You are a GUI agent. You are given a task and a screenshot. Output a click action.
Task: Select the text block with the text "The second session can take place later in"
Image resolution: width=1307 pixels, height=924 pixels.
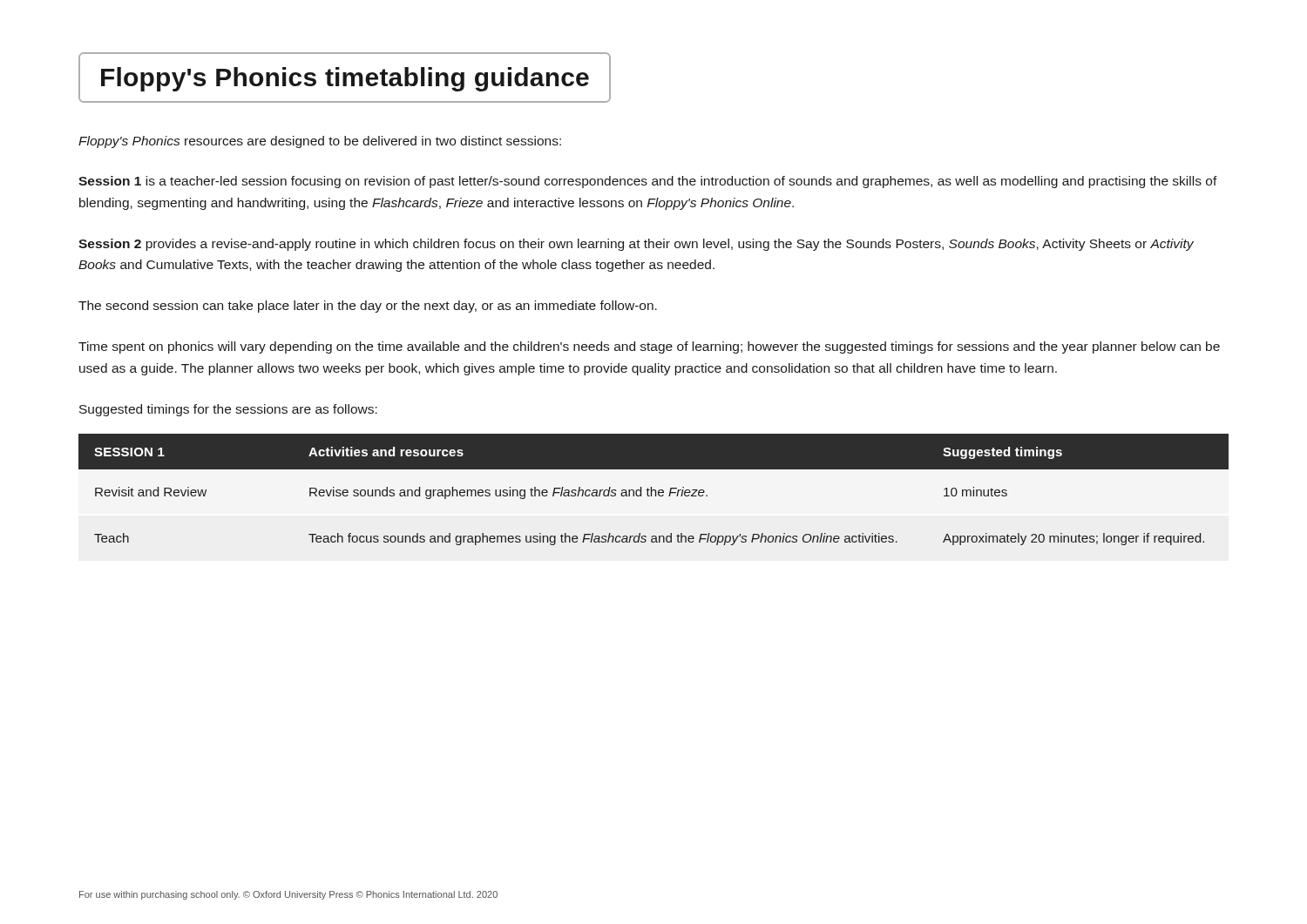pos(368,305)
